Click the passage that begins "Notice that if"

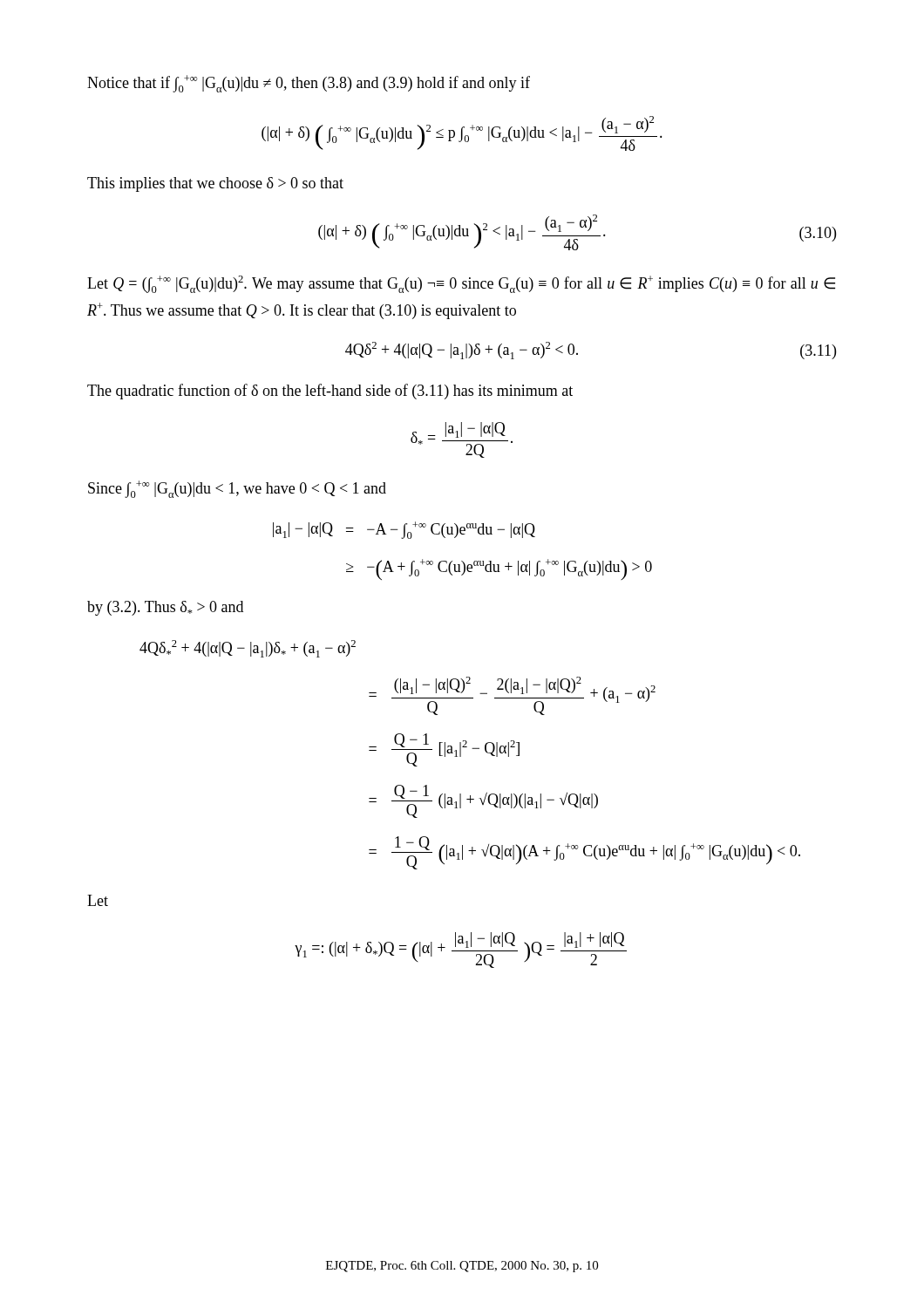309,84
